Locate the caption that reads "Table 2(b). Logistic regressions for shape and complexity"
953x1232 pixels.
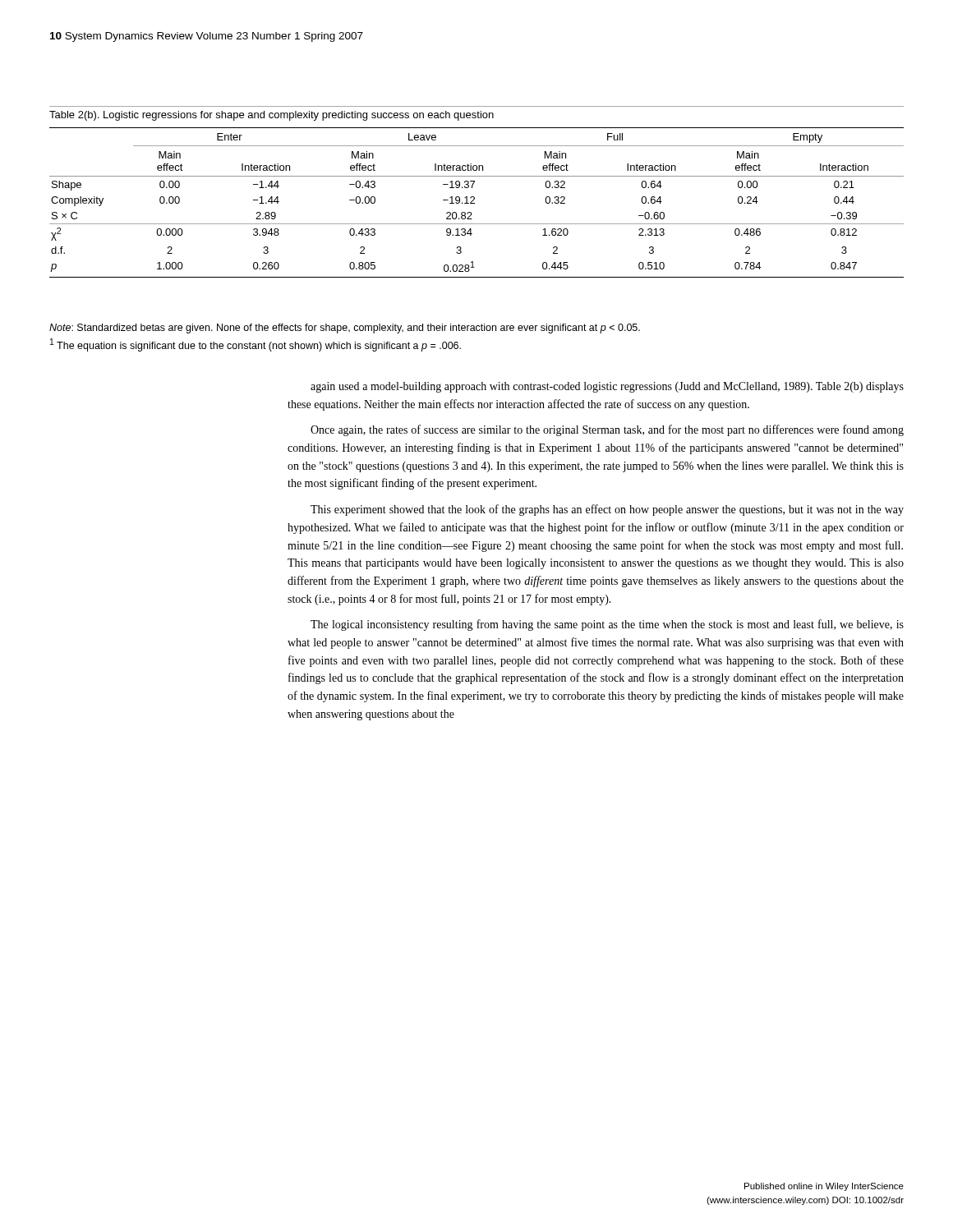pos(272,115)
